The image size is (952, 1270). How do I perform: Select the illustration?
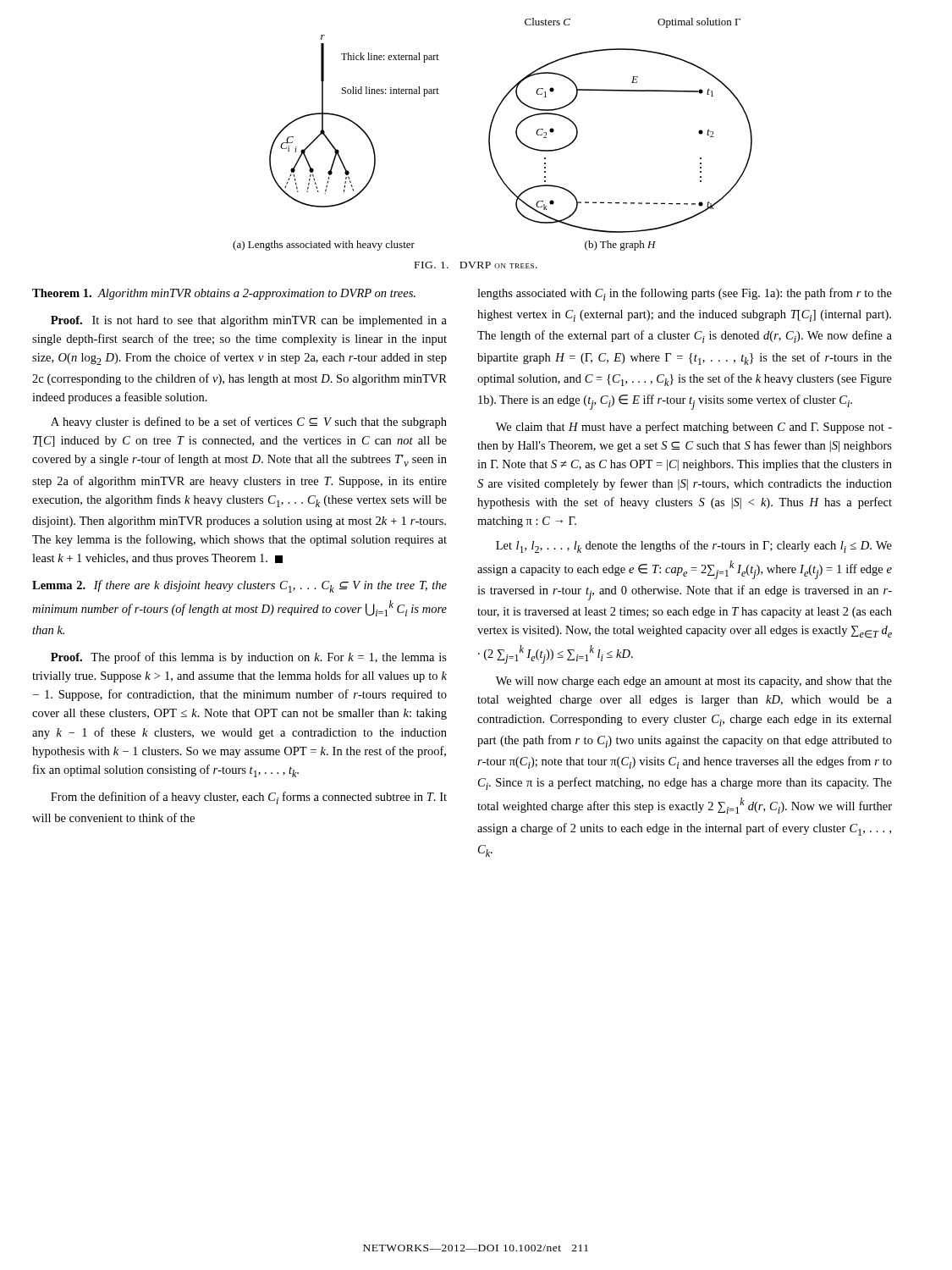tap(476, 128)
